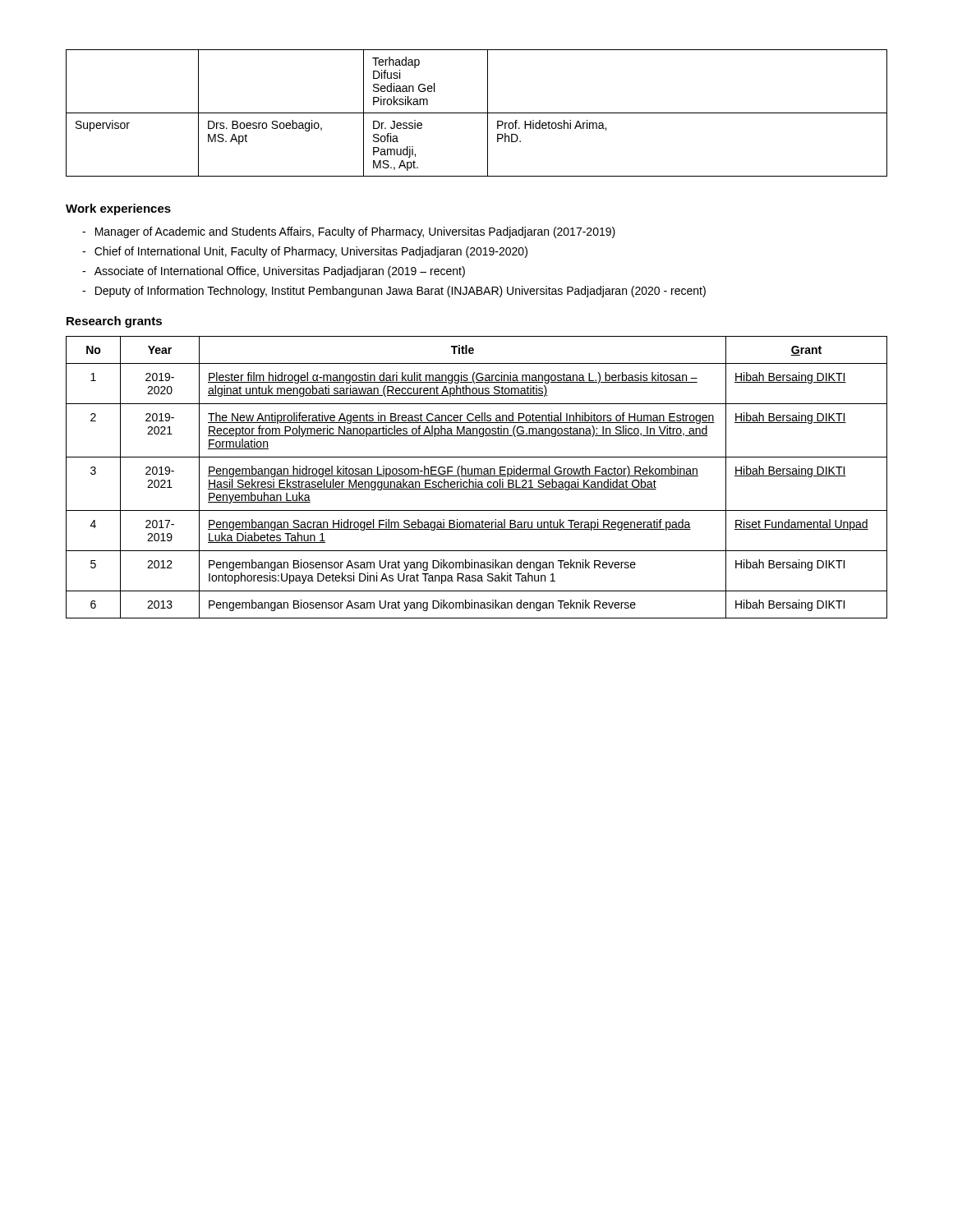Locate the region starting "- Manager of Academic and Students Affairs,"
The width and height of the screenshot is (953, 1232).
pyautogui.click(x=485, y=232)
